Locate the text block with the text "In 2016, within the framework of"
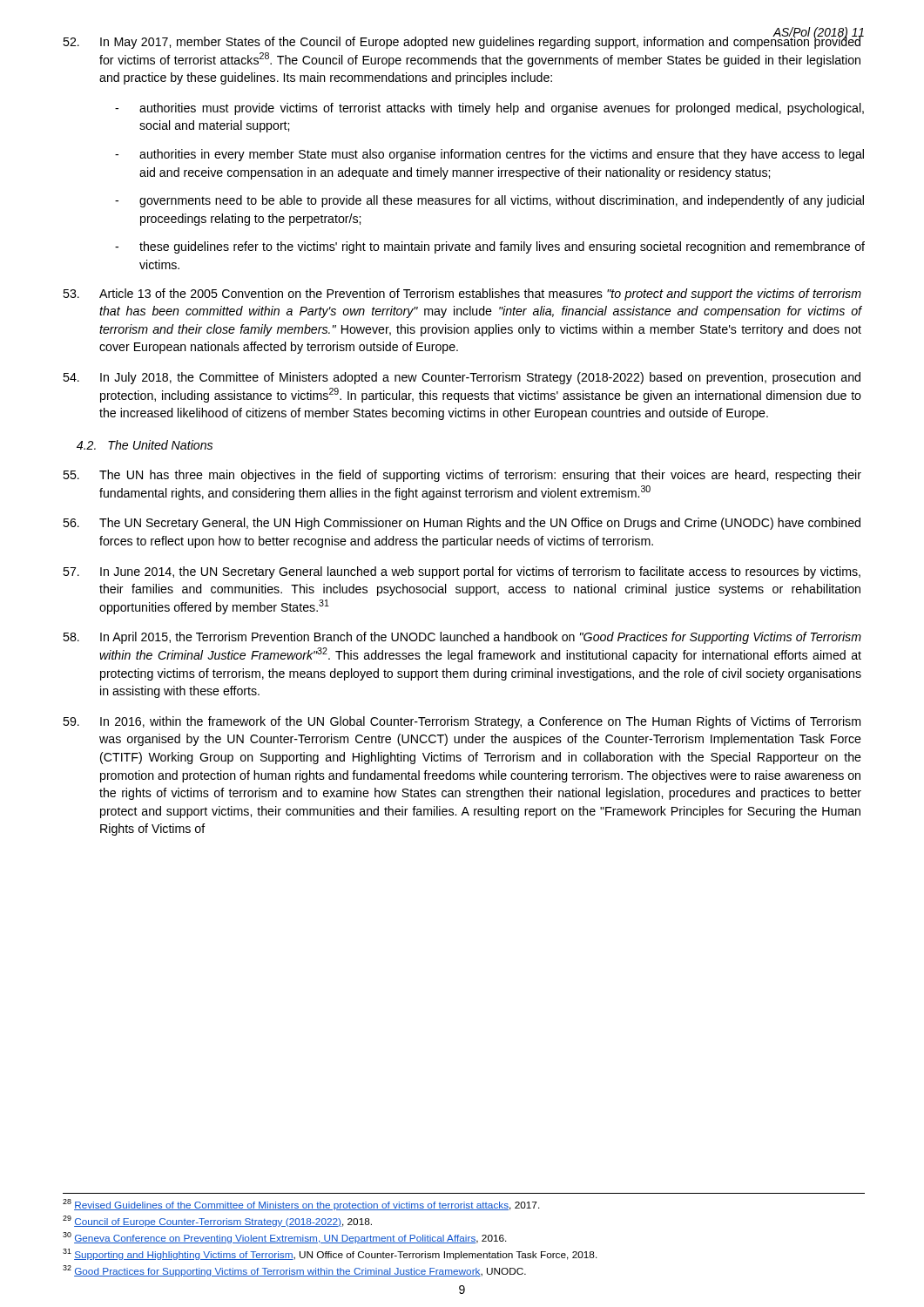This screenshot has width=924, height=1307. 462,775
